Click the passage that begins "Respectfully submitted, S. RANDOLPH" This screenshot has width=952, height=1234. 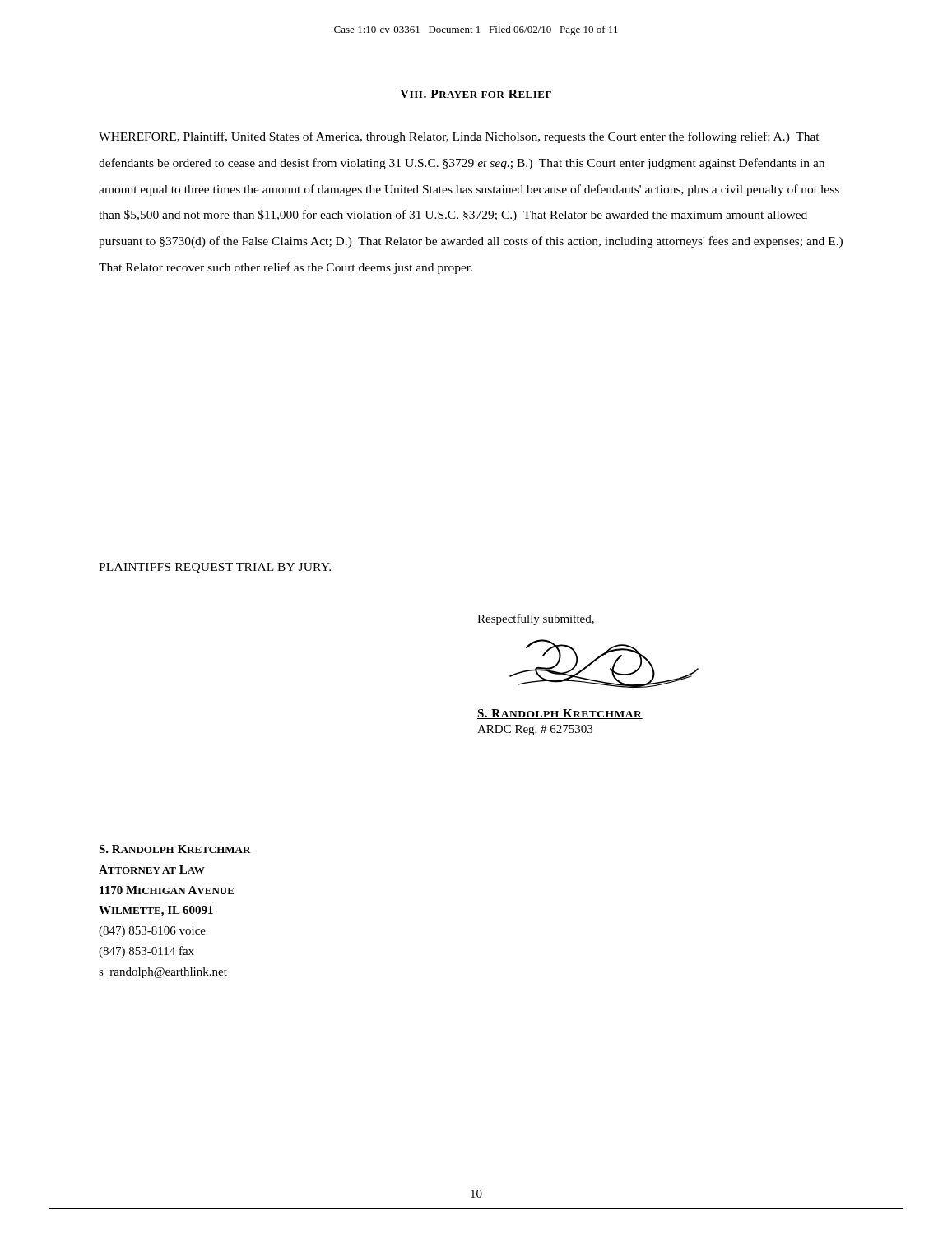666,674
